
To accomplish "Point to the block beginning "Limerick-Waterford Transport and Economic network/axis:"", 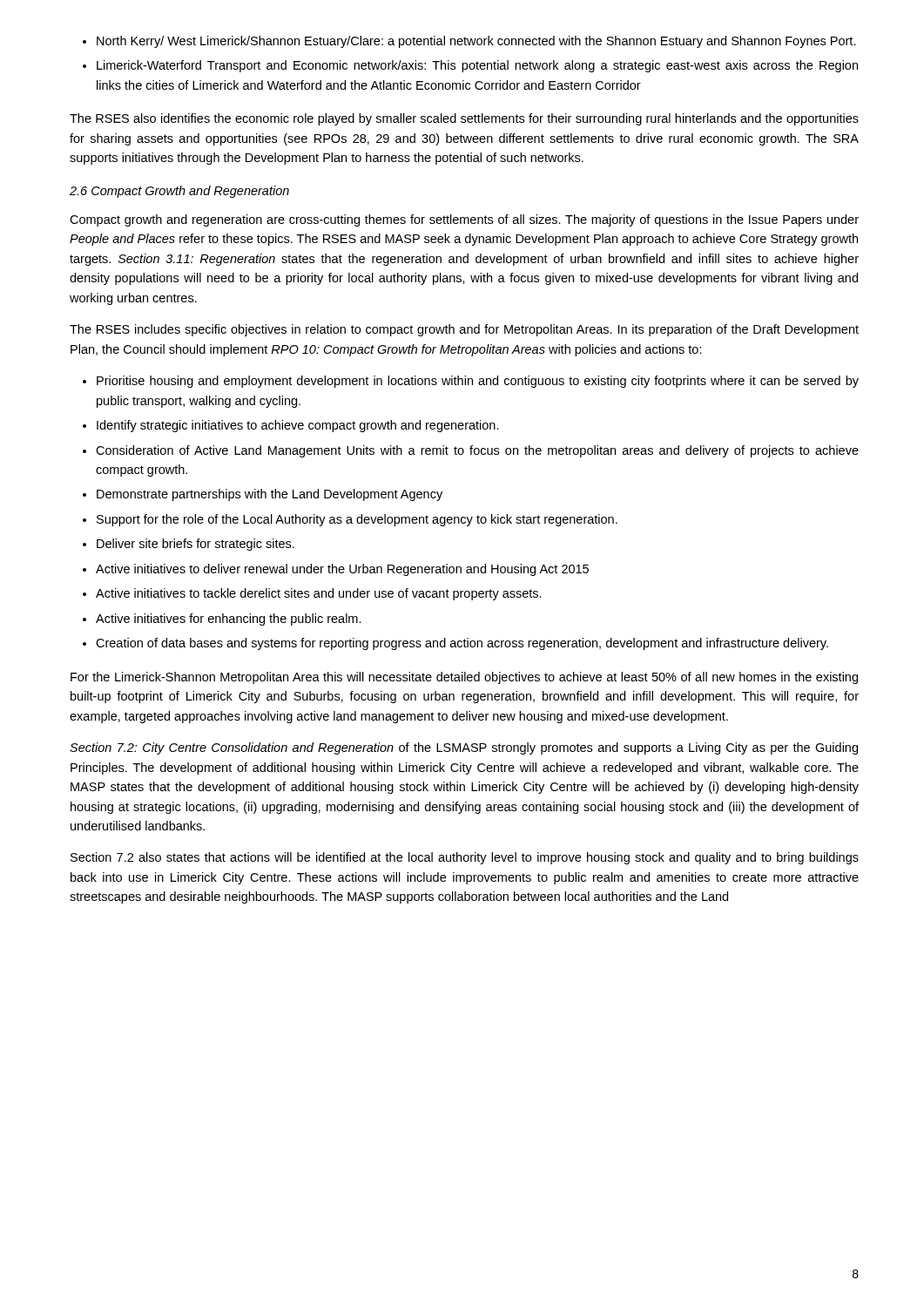I will tap(464, 76).
